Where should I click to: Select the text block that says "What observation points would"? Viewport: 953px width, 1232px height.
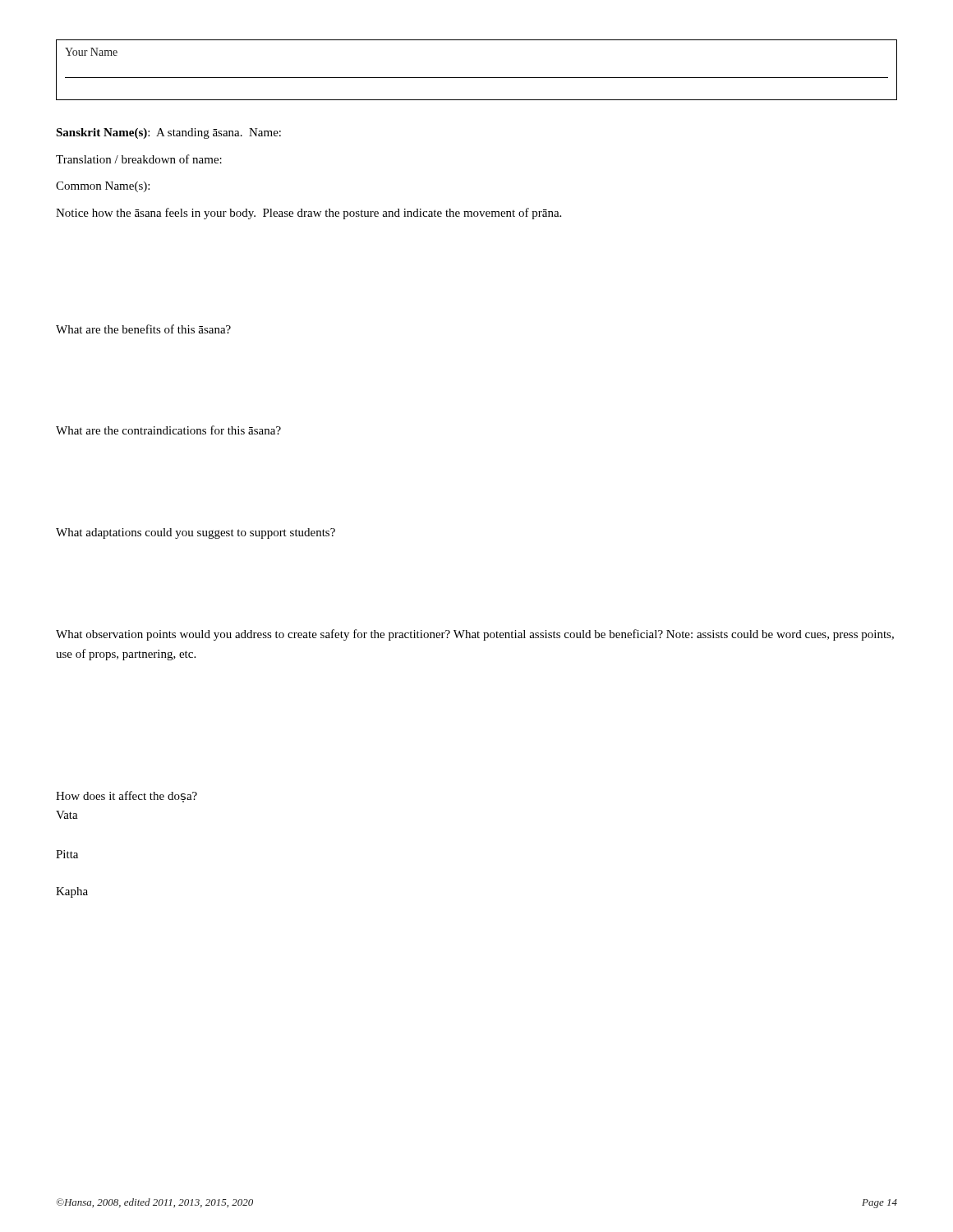tap(475, 644)
